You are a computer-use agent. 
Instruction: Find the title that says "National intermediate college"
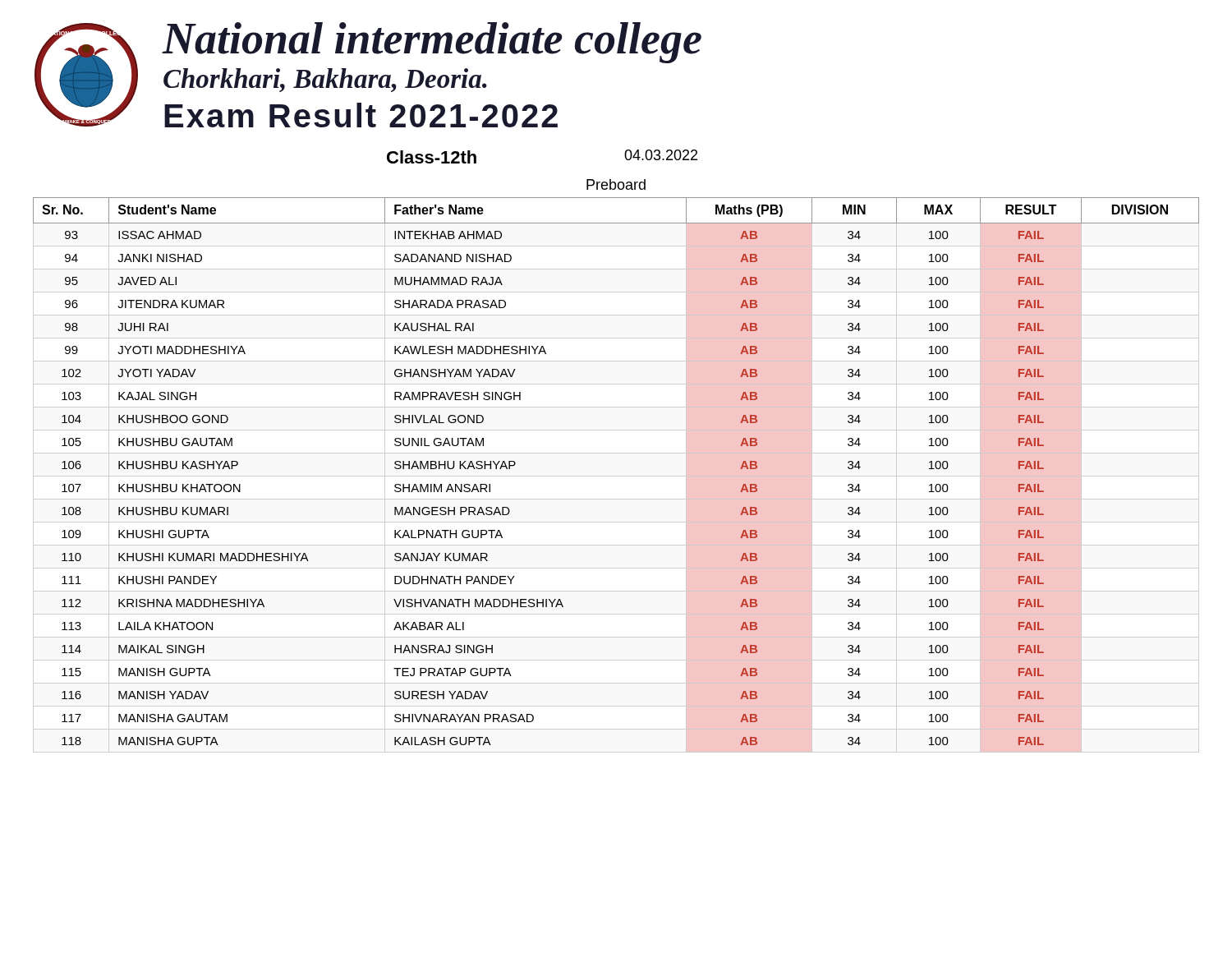(x=432, y=39)
